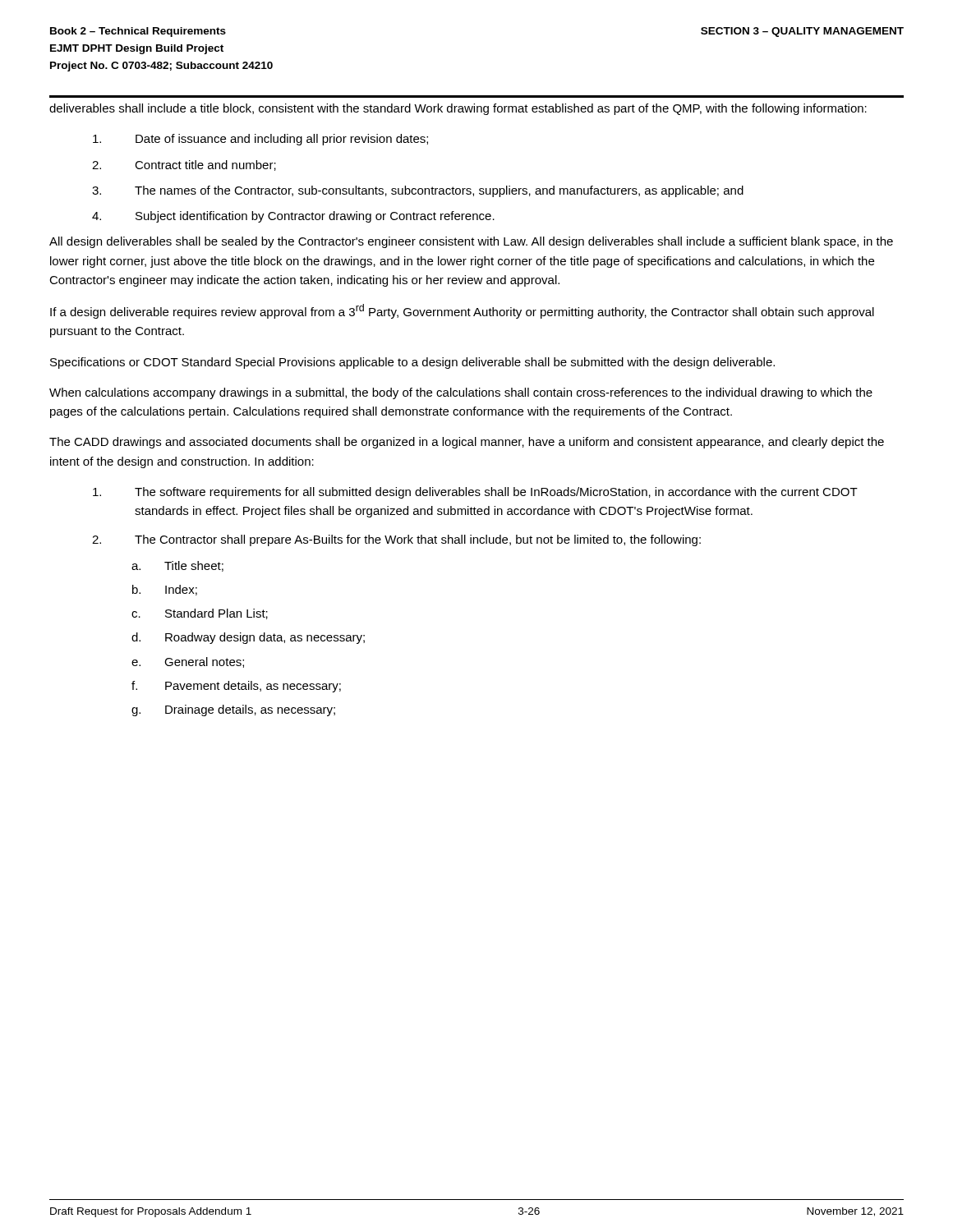Find the text starting "All design deliverables shall be"

tap(471, 260)
